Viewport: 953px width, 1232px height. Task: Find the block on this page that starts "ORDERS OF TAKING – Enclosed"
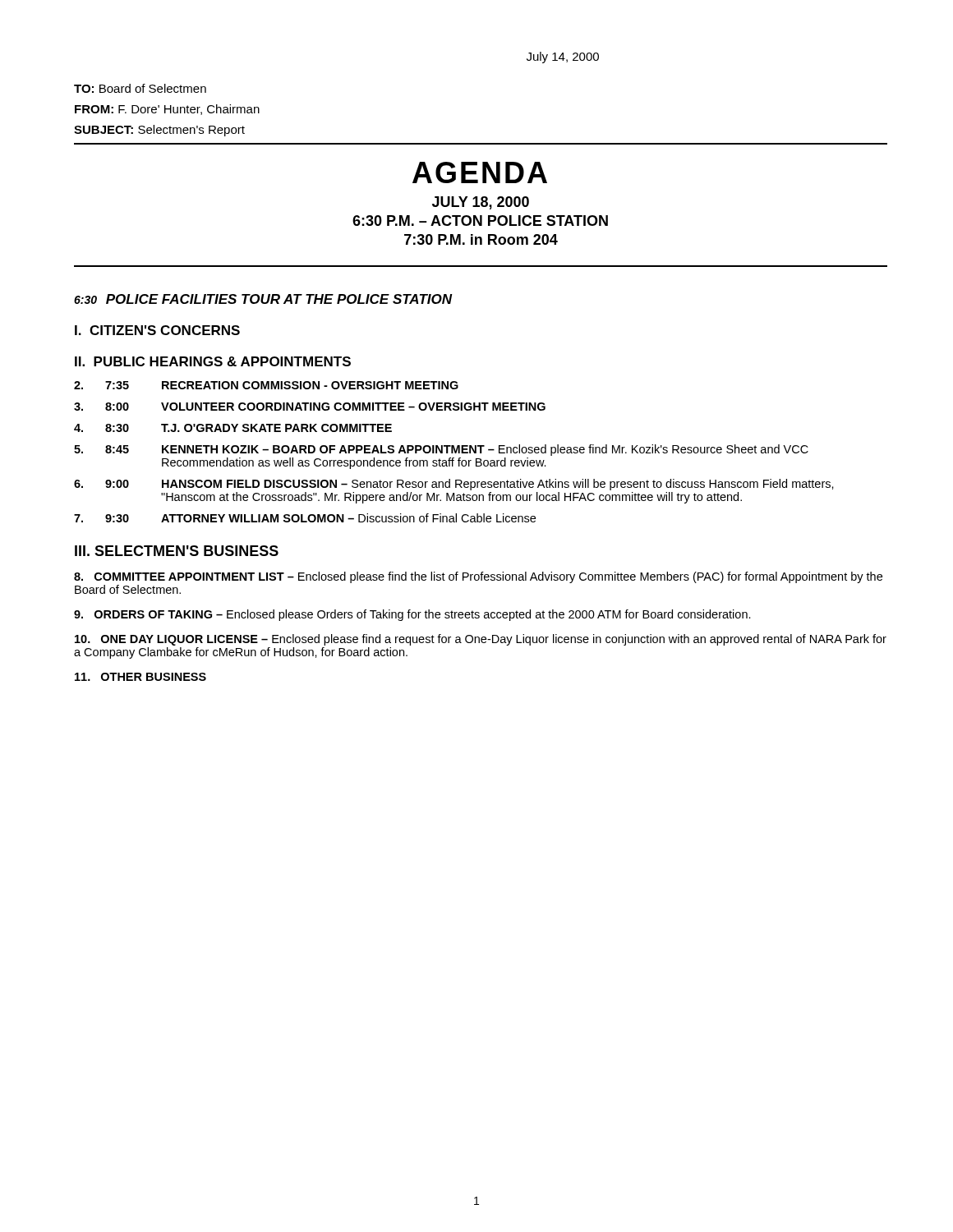click(413, 614)
